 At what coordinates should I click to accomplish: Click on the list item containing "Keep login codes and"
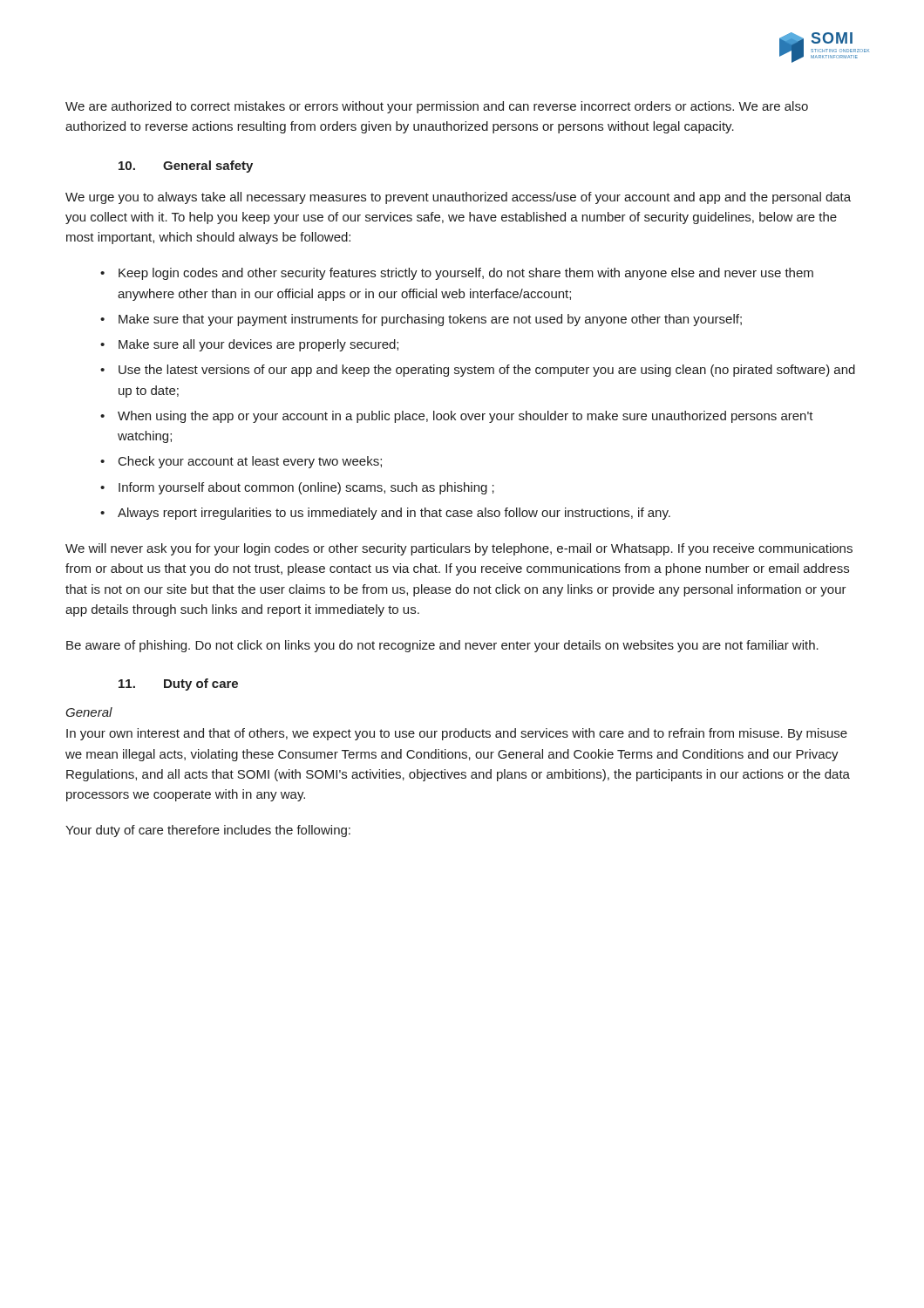(466, 283)
